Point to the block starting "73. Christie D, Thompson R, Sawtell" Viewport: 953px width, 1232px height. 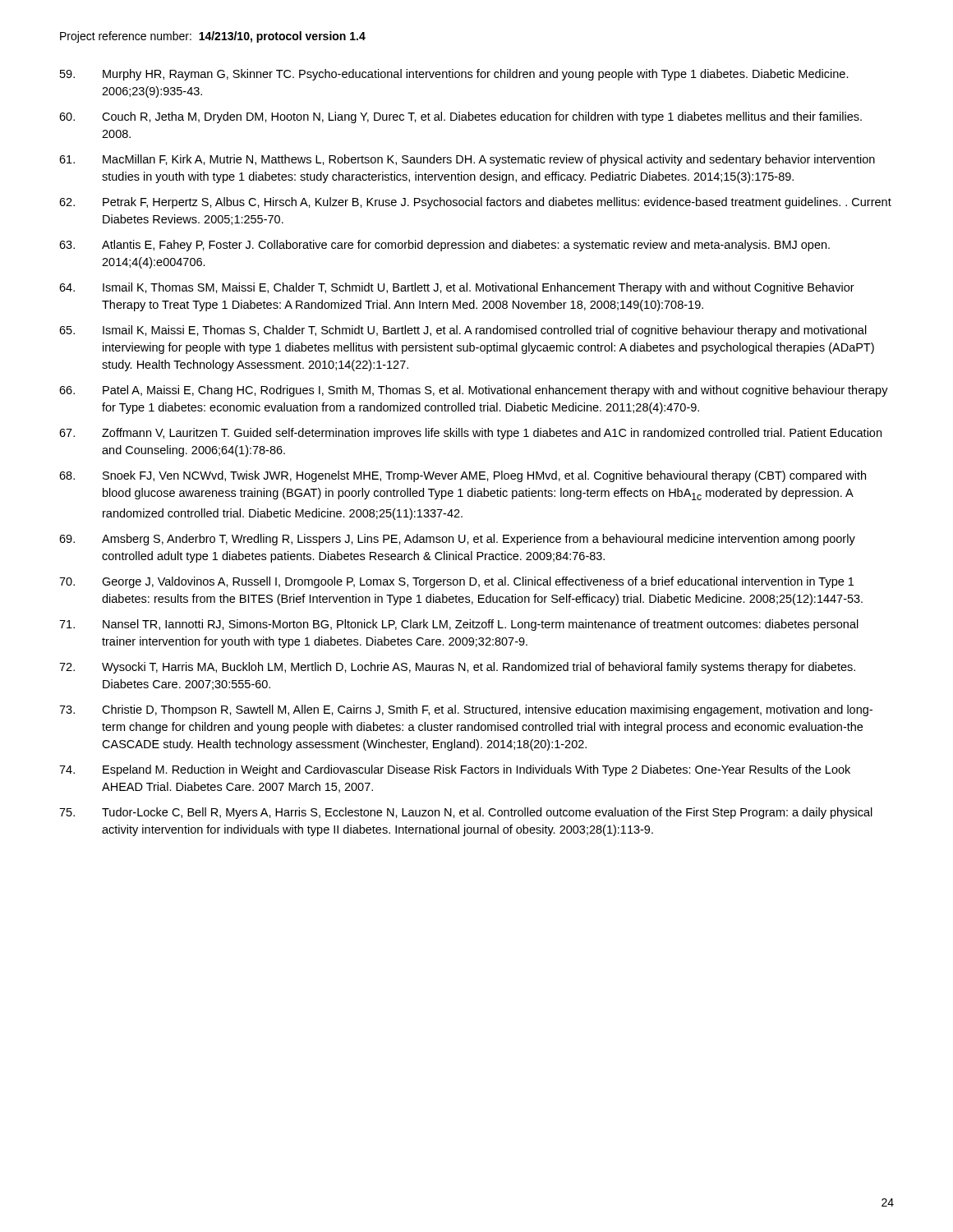coord(476,727)
